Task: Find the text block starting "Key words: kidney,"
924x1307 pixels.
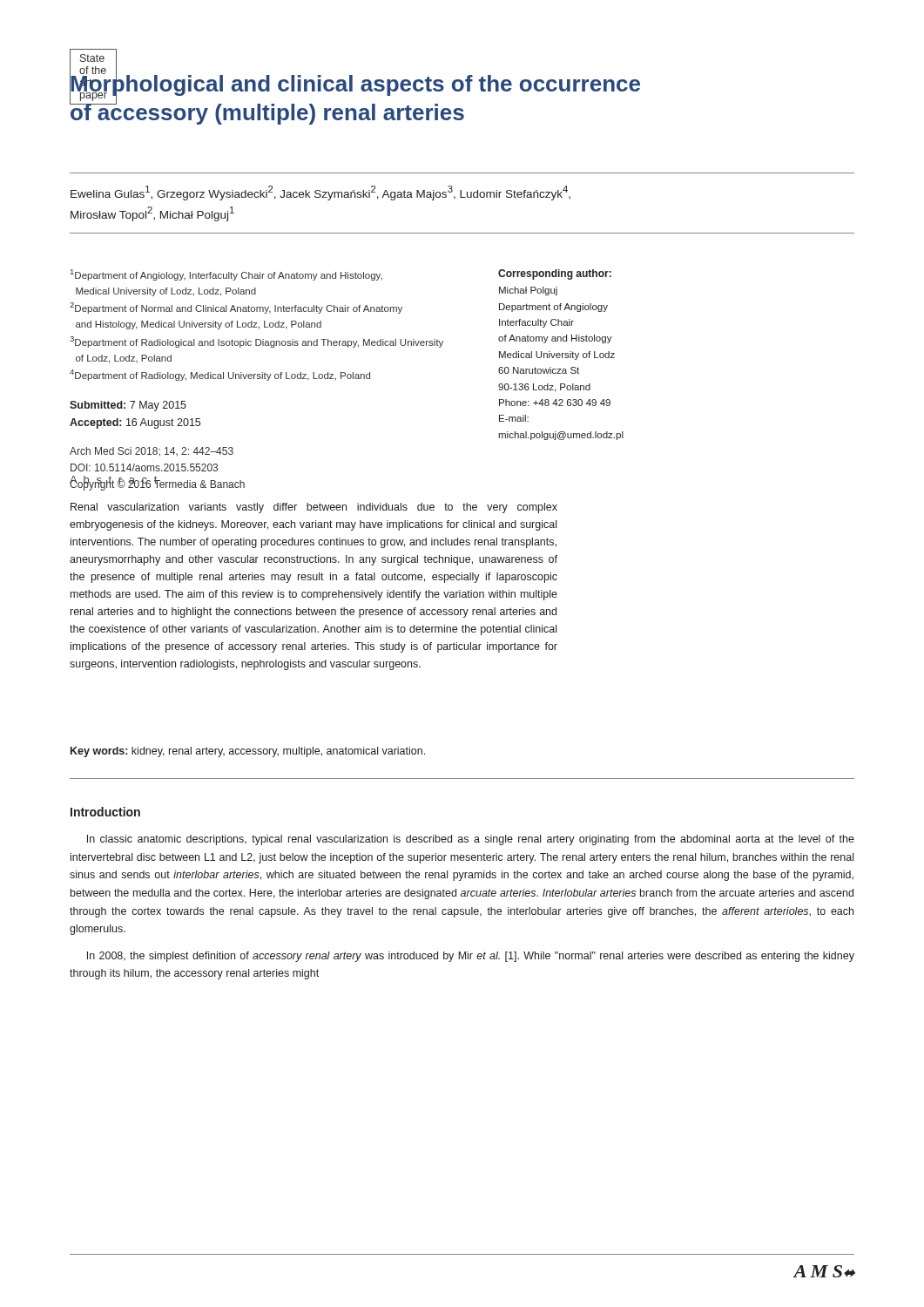Action: [x=248, y=752]
